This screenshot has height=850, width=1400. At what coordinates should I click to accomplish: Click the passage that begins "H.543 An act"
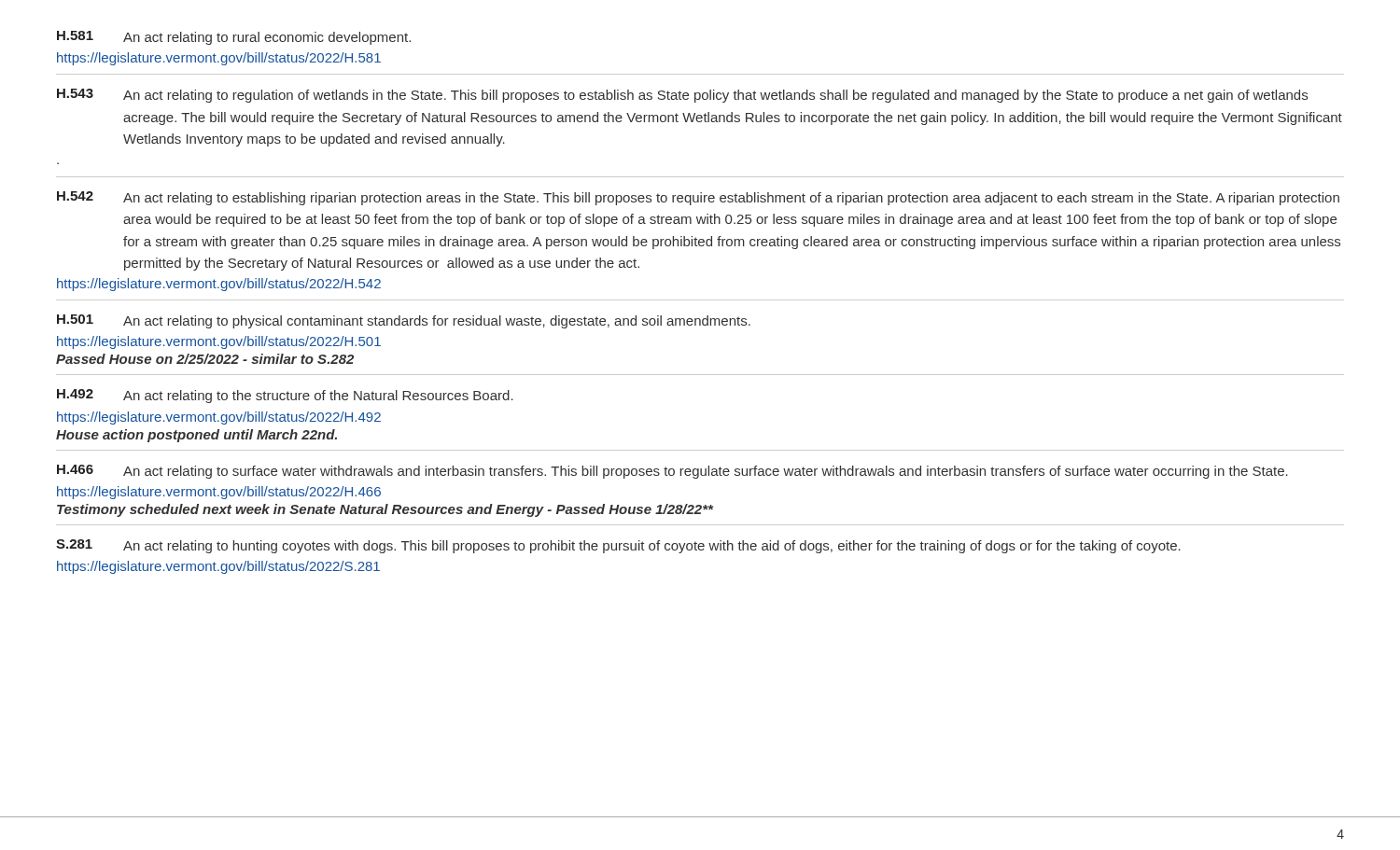(x=700, y=127)
